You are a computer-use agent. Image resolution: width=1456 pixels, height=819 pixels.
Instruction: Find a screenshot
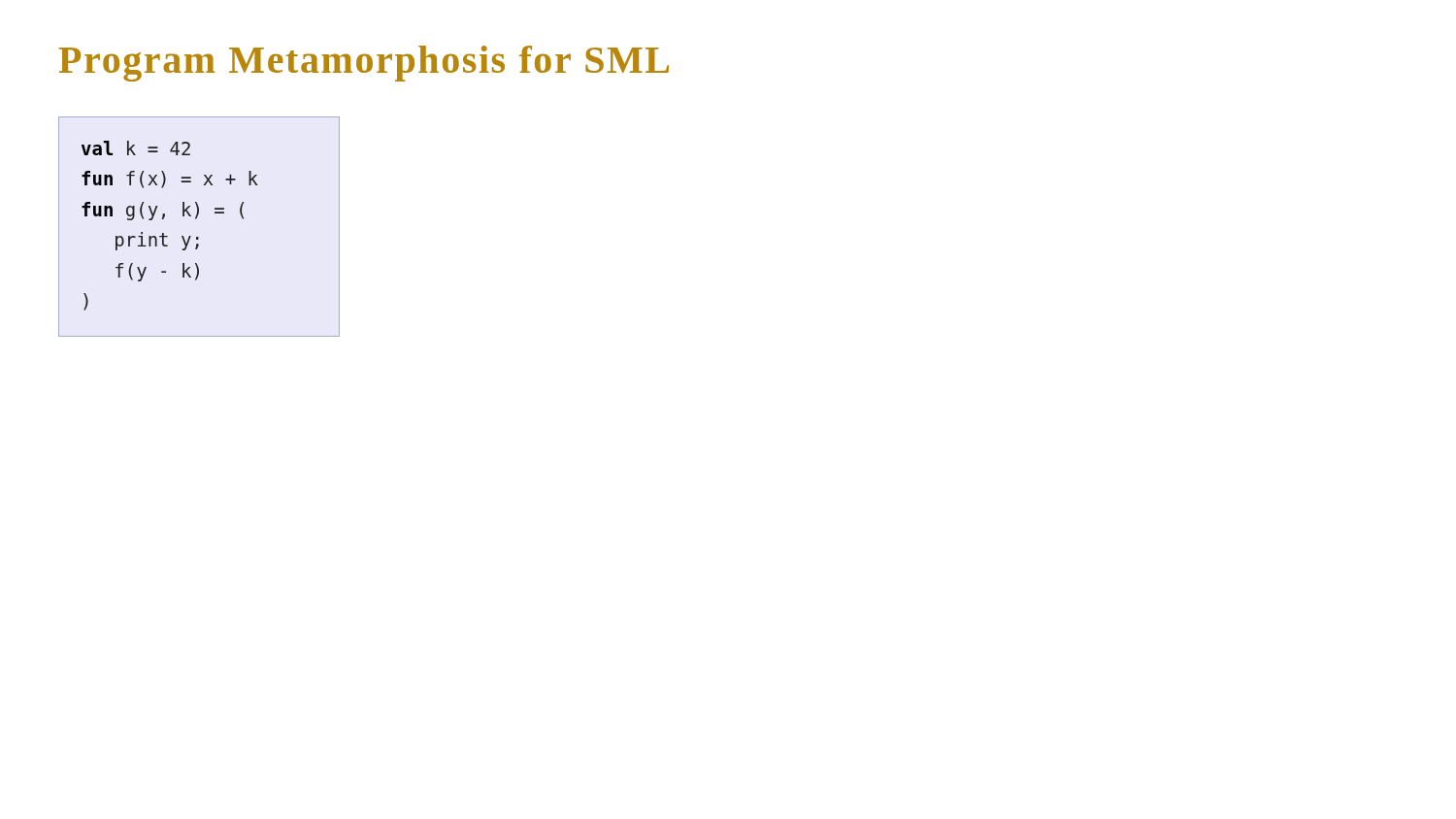coord(199,226)
